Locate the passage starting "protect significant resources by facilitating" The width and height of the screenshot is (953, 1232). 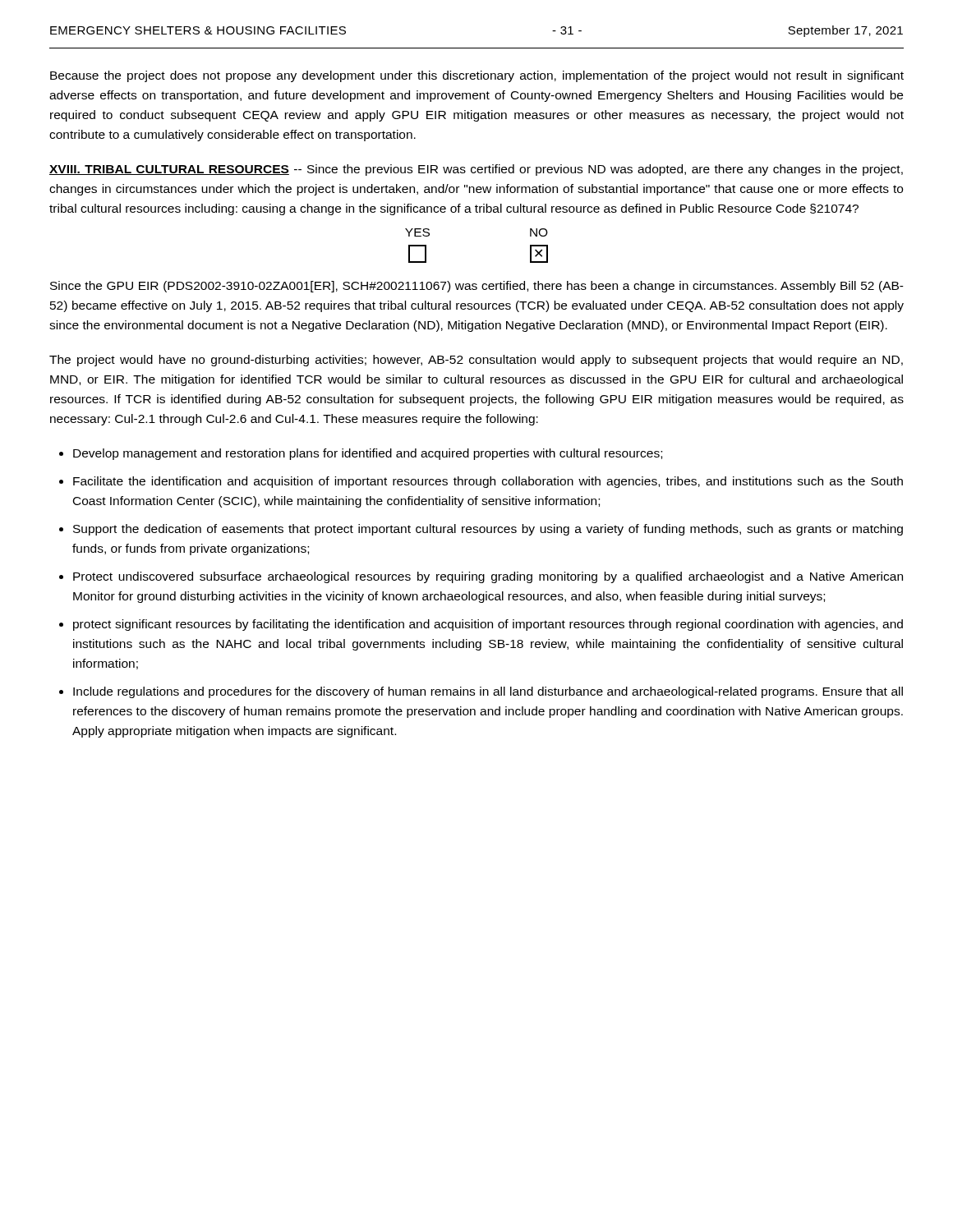click(488, 644)
